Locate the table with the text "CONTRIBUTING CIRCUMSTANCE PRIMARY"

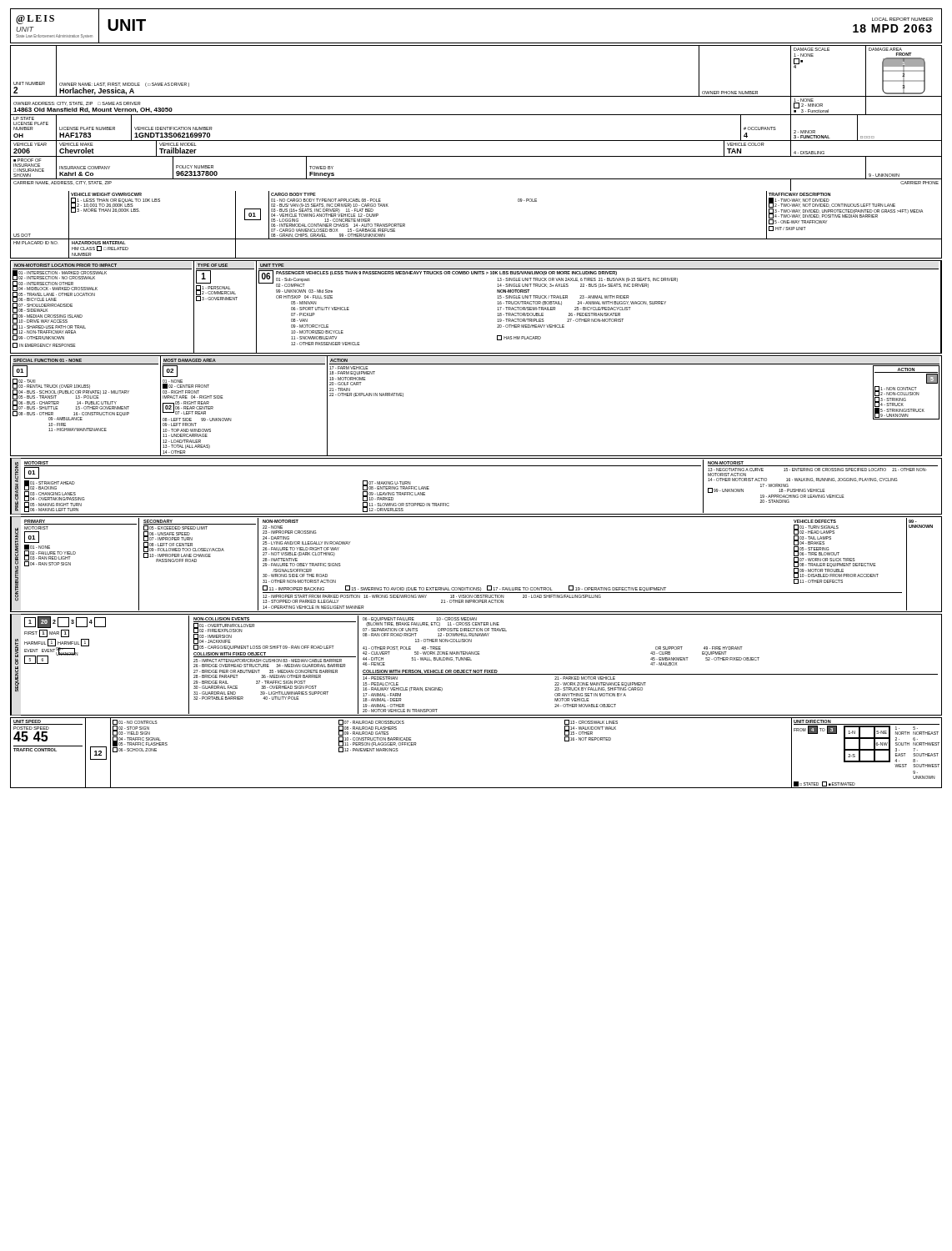476,564
